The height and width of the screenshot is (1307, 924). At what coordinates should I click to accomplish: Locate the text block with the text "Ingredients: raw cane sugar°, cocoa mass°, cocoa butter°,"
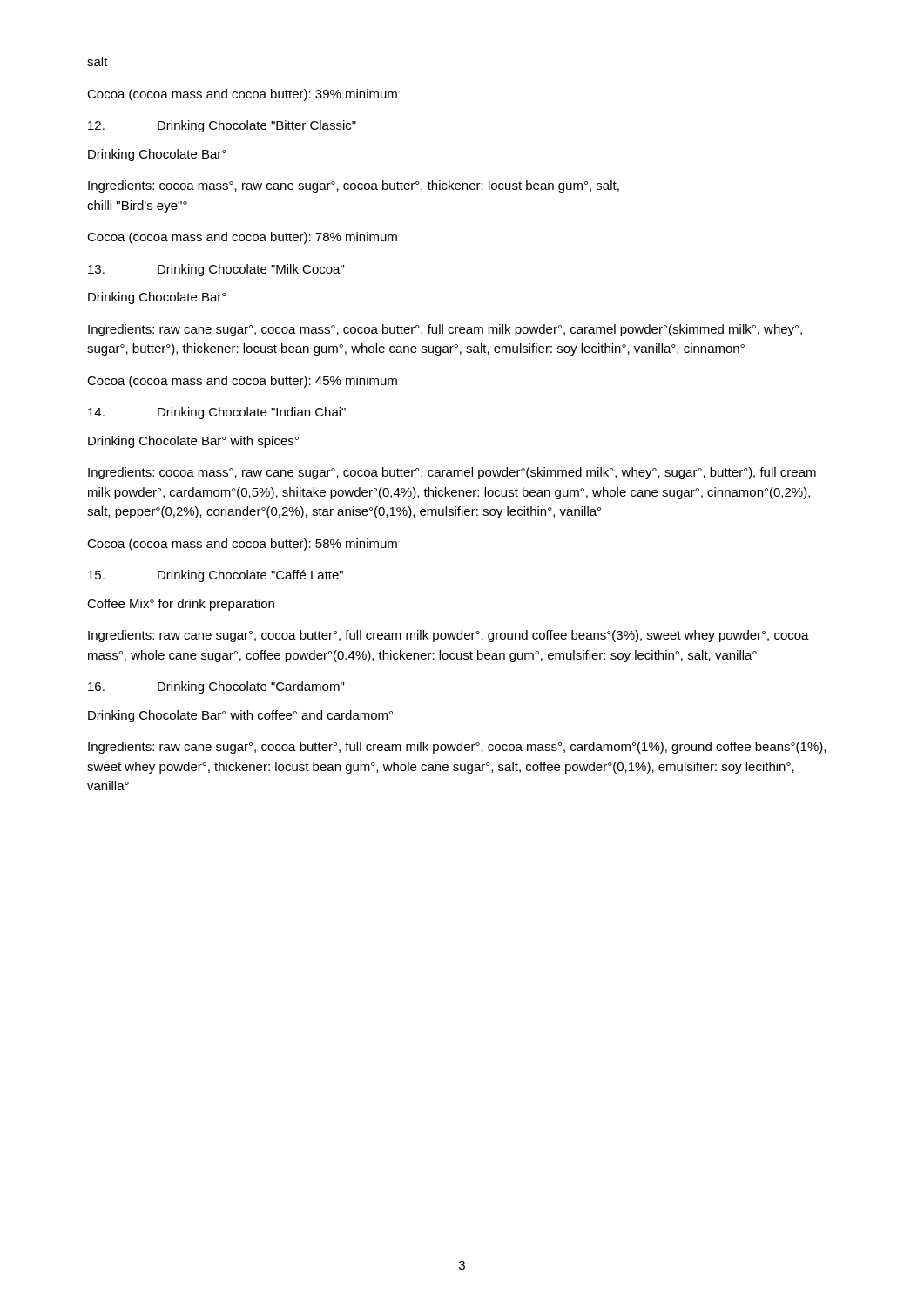(445, 338)
